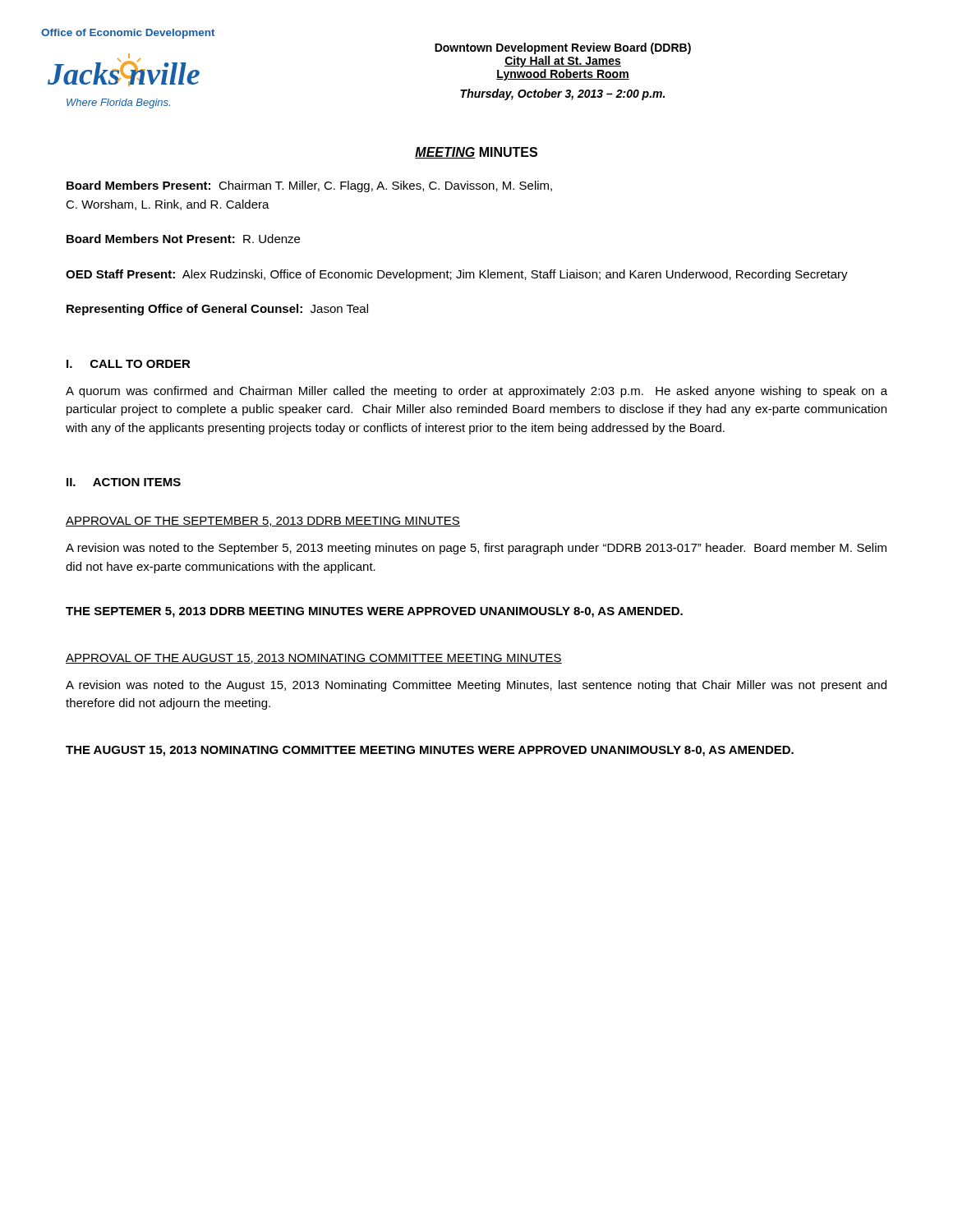Point to the block beginning "Representing Office of"

[217, 308]
